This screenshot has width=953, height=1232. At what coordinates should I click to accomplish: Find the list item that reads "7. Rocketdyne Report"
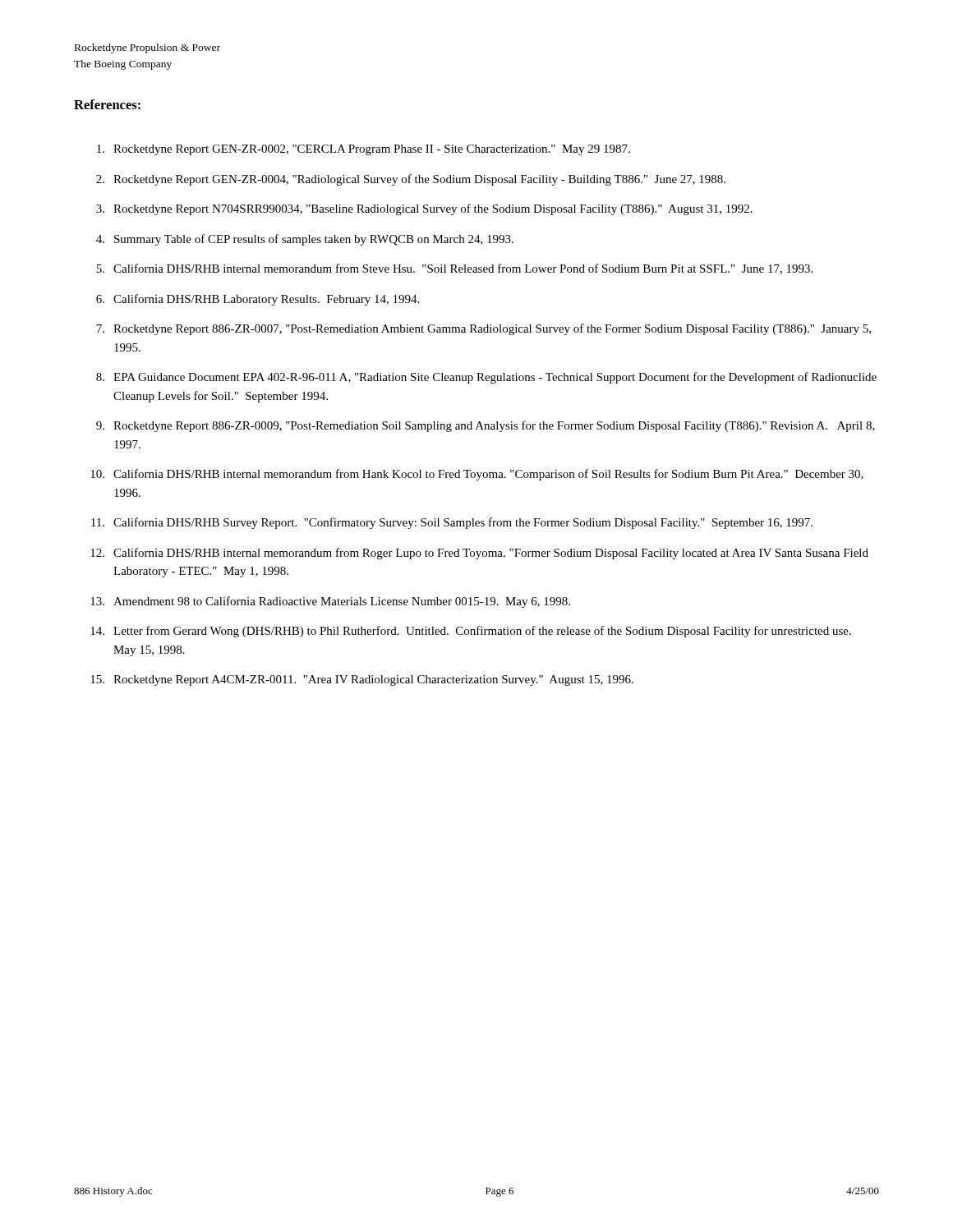coord(476,338)
